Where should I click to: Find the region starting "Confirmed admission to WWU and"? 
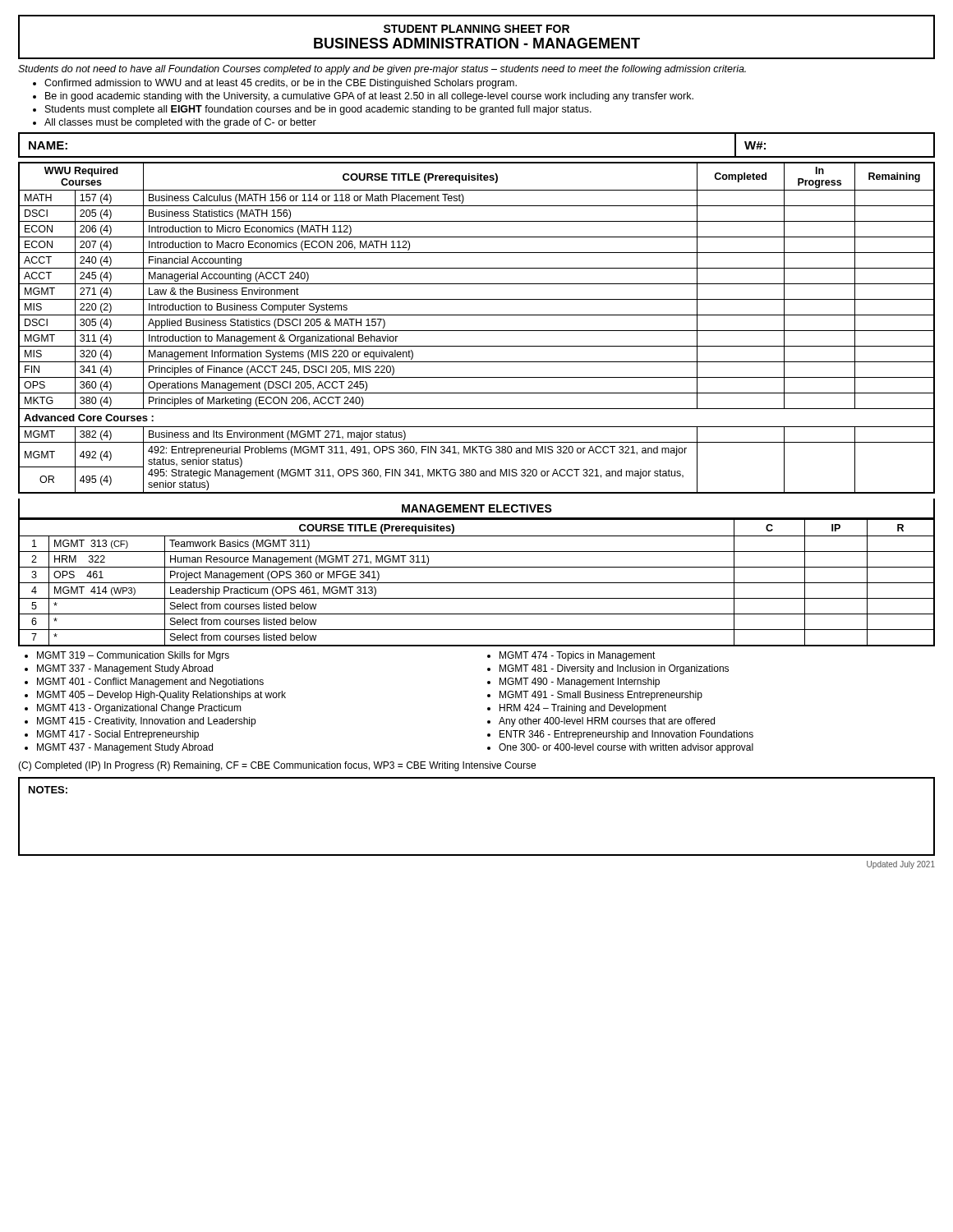[x=281, y=83]
